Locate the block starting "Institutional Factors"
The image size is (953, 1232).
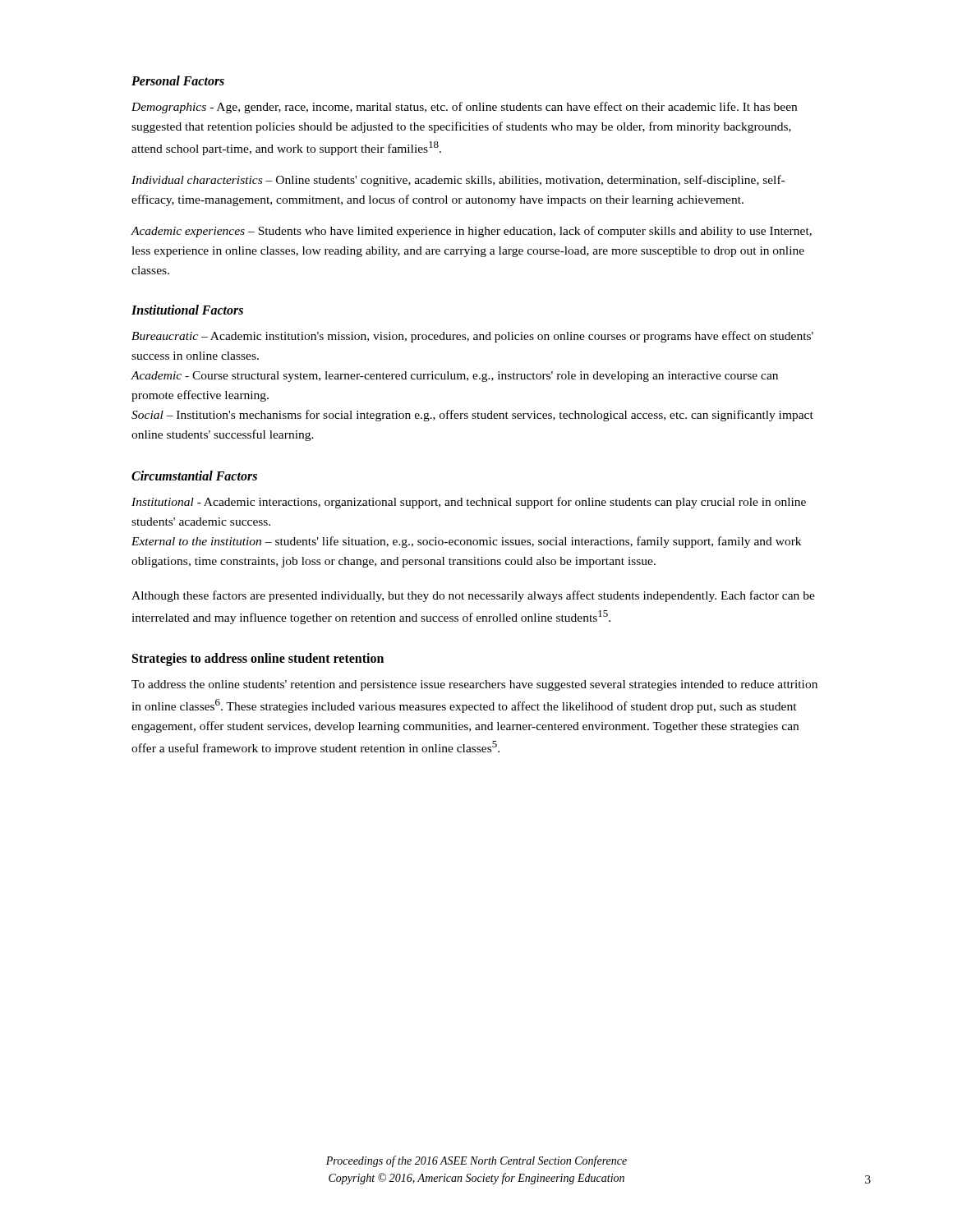coord(188,310)
